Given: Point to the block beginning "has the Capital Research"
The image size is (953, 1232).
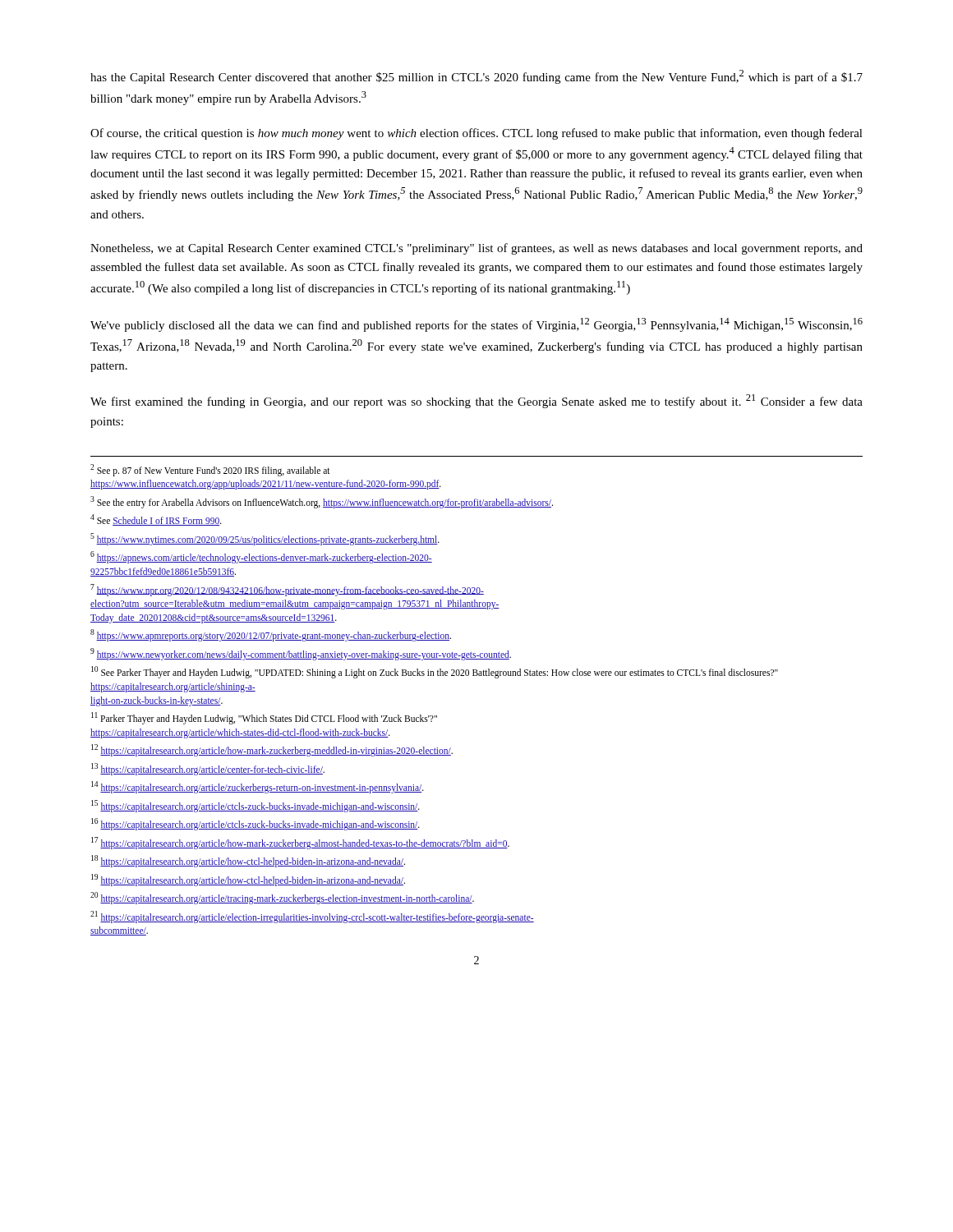Looking at the screenshot, I should click(476, 86).
